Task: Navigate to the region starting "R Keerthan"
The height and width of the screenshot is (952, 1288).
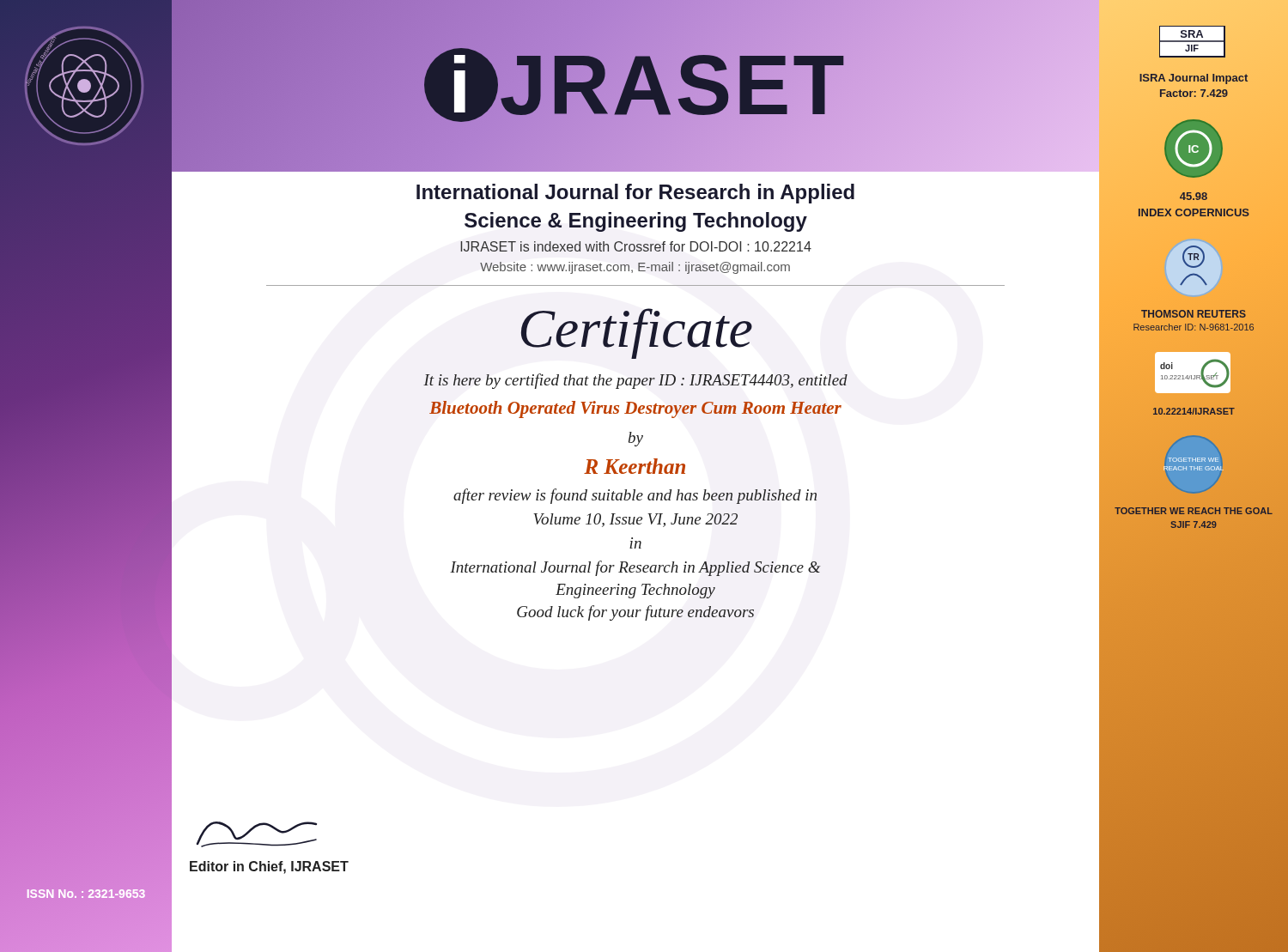Action: 635,466
